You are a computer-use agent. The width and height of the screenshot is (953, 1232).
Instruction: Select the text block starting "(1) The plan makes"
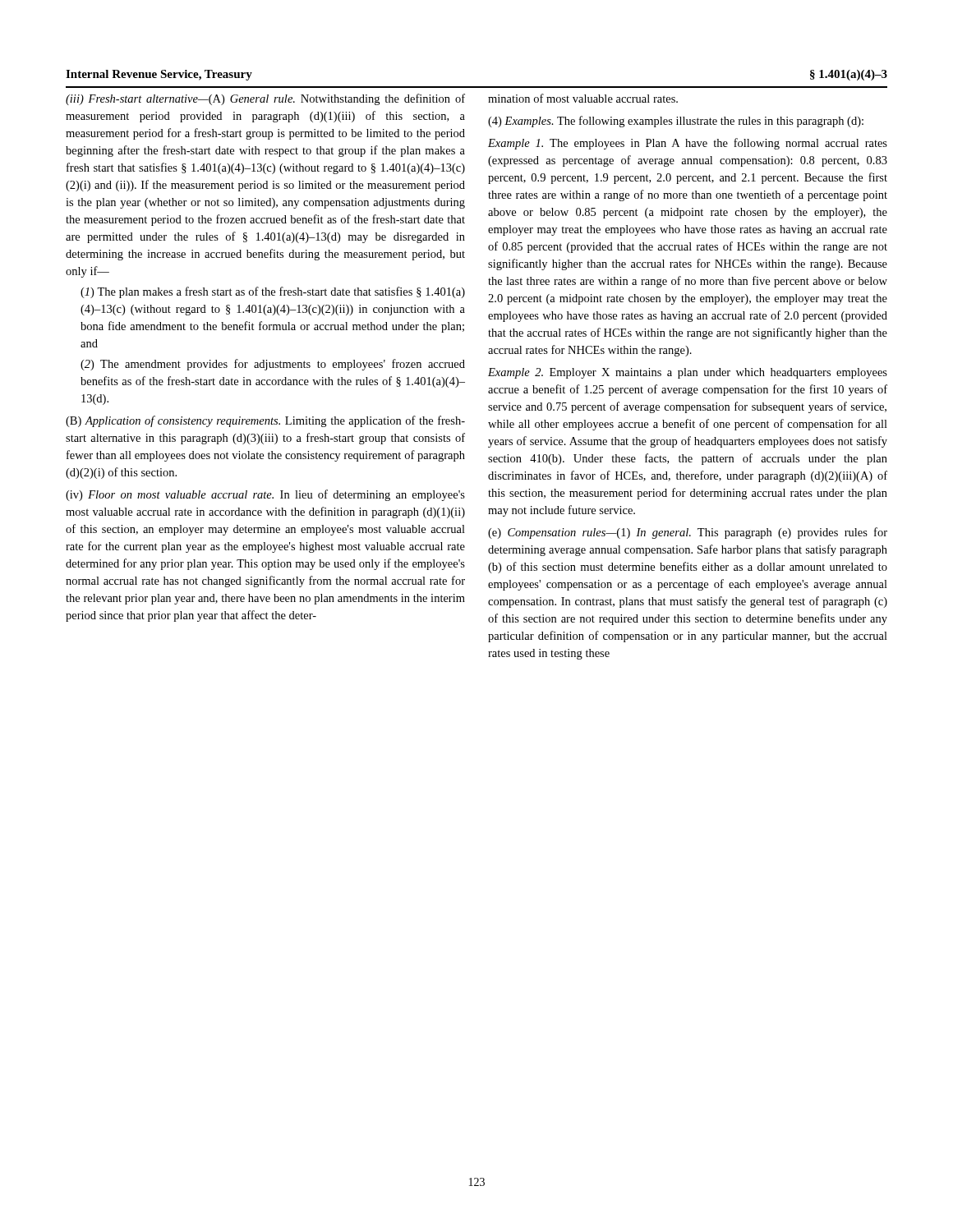pos(273,318)
